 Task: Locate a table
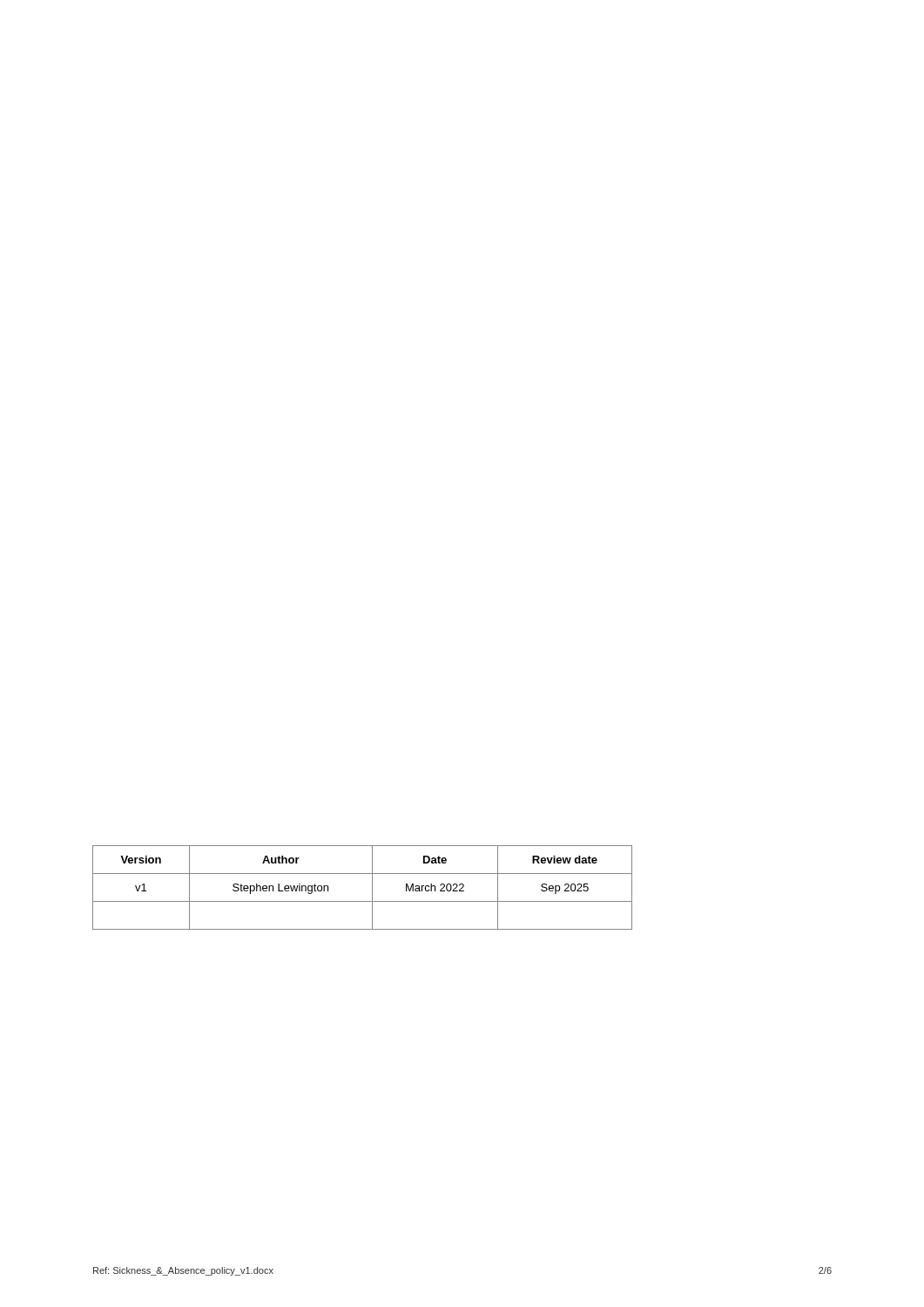pos(362,887)
